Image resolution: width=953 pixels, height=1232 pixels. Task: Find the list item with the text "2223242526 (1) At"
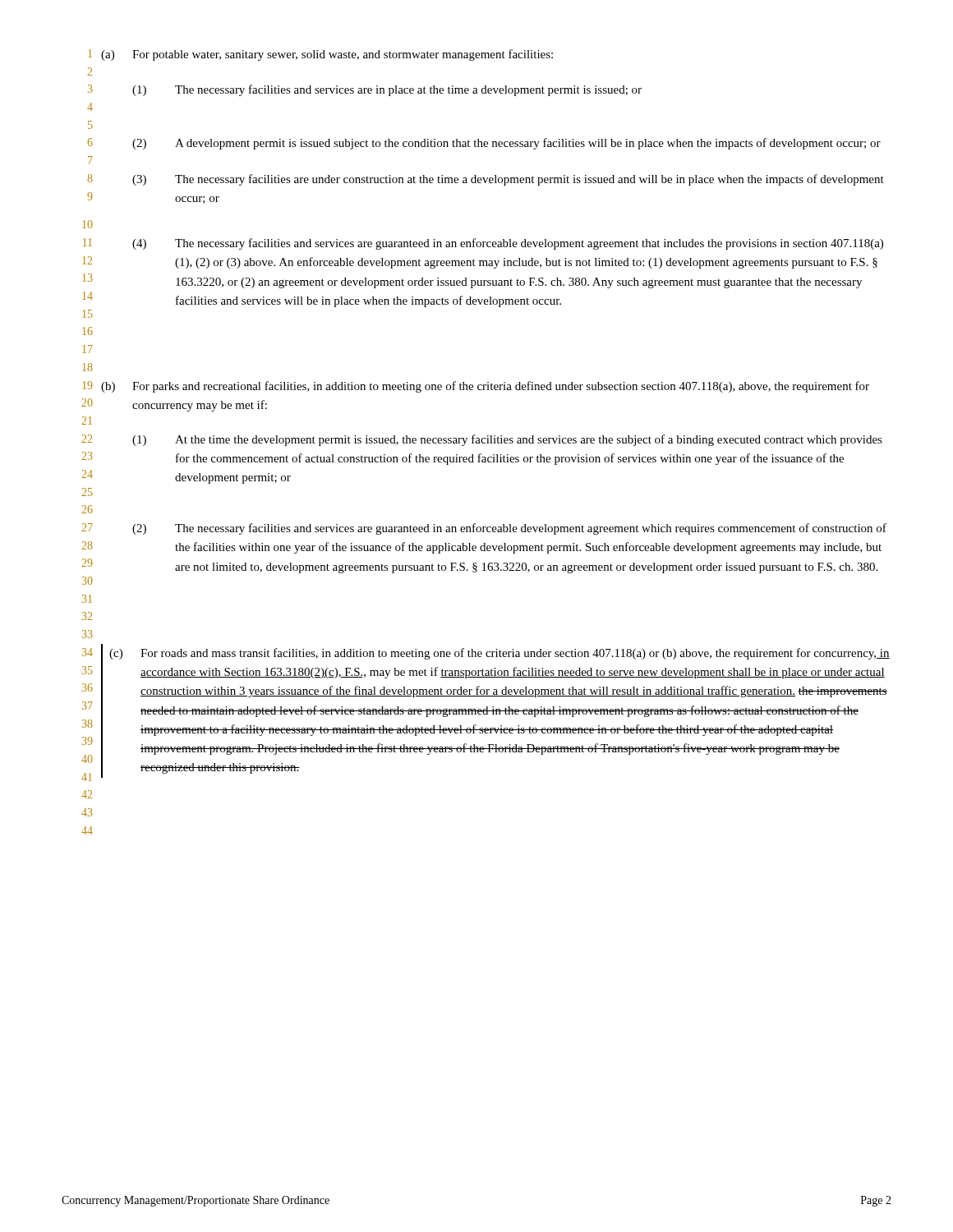(x=482, y=440)
